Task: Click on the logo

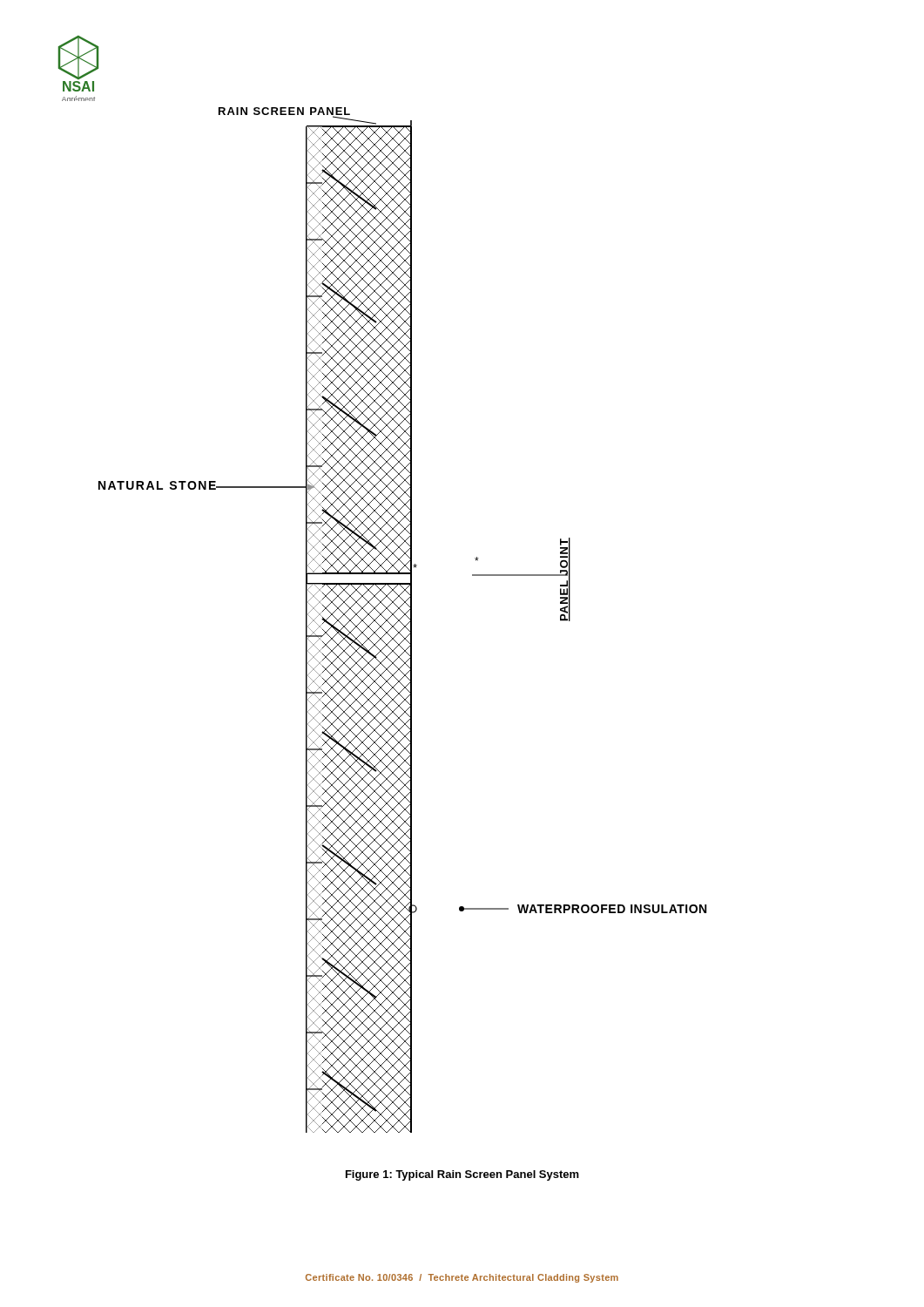Action: (x=93, y=68)
